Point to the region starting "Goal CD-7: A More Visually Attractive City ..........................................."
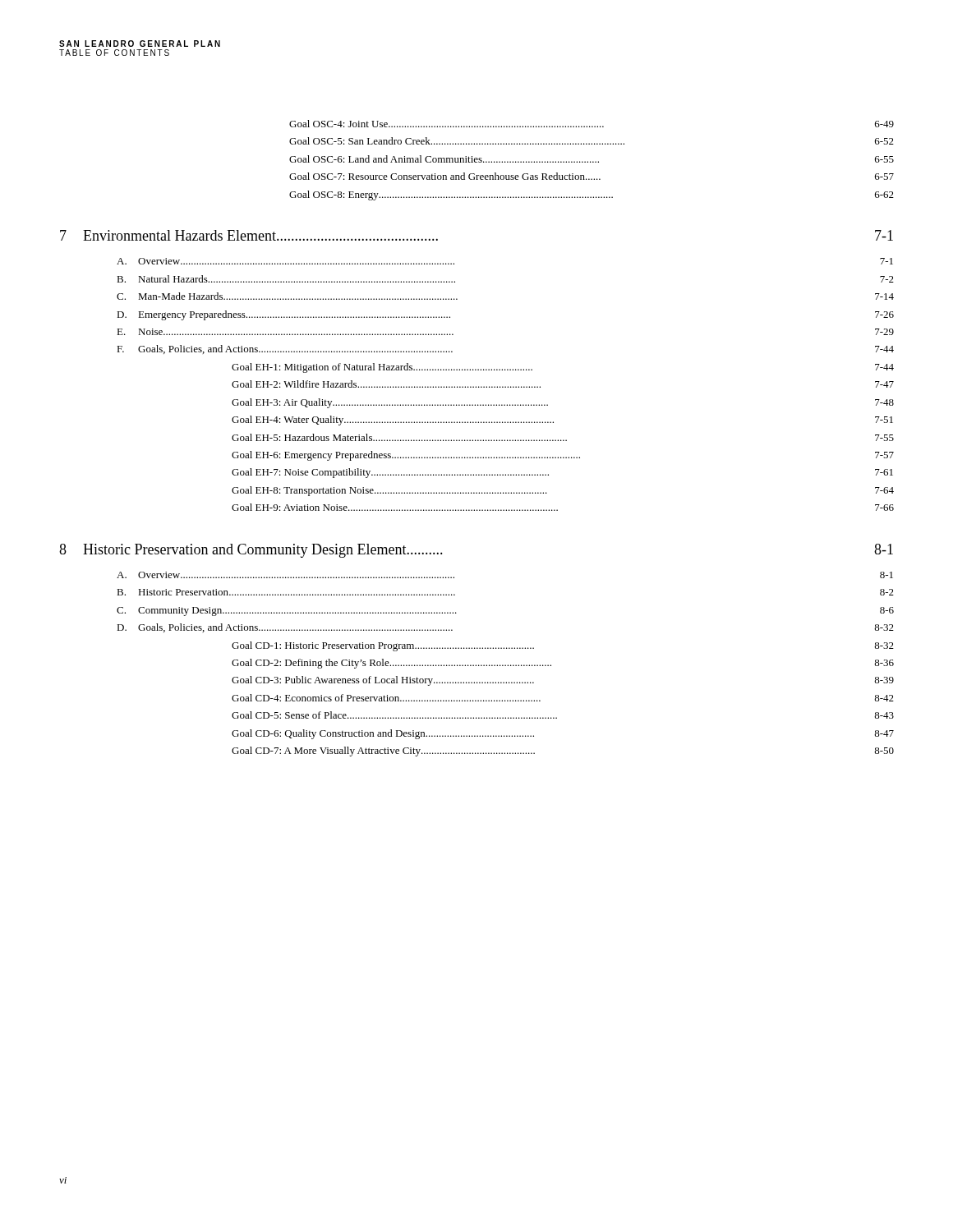 pyautogui.click(x=383, y=750)
